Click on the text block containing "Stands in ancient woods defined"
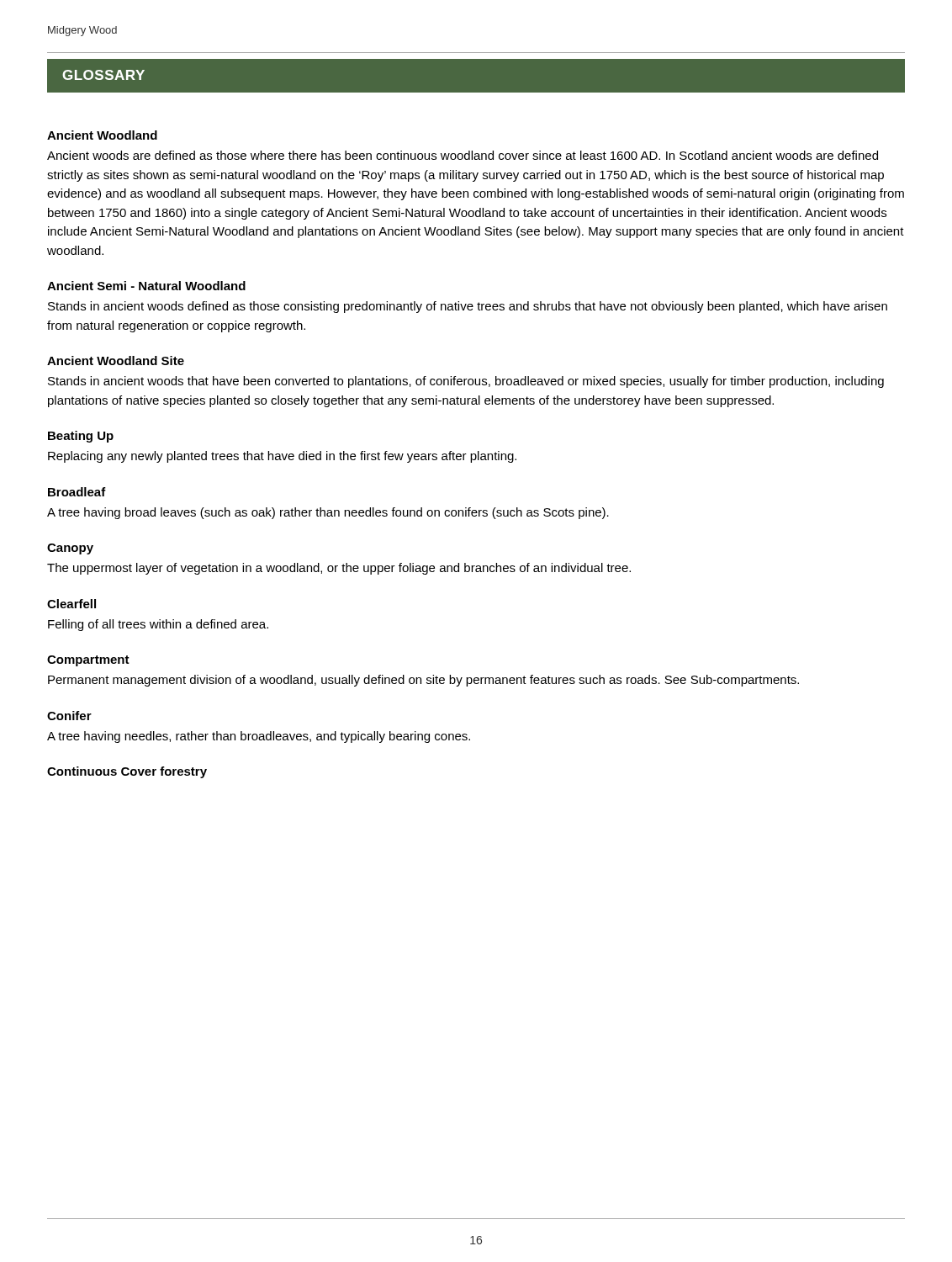Screen dimensions: 1262x952 coord(468,315)
